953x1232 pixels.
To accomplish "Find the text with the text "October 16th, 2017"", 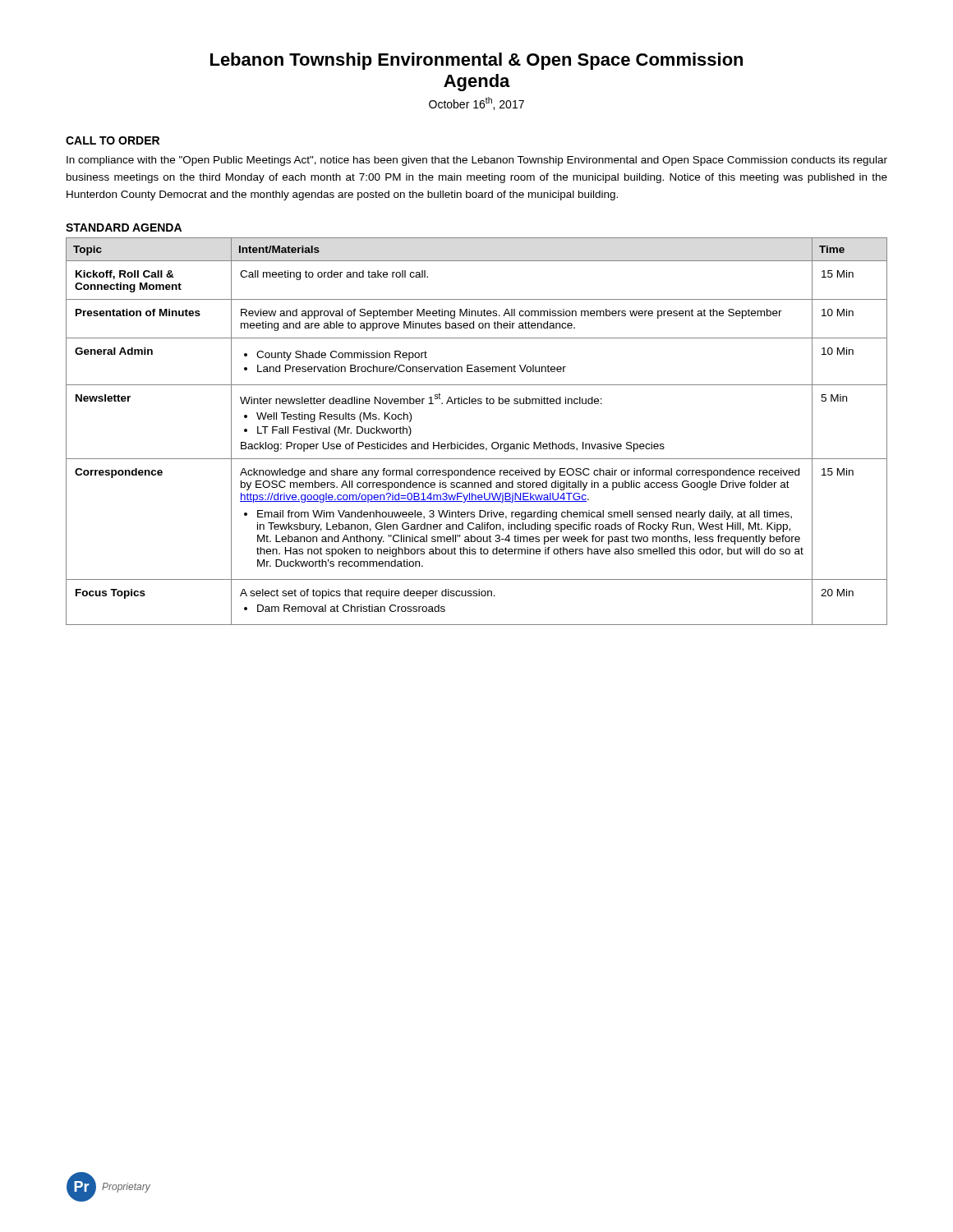I will 476,103.
